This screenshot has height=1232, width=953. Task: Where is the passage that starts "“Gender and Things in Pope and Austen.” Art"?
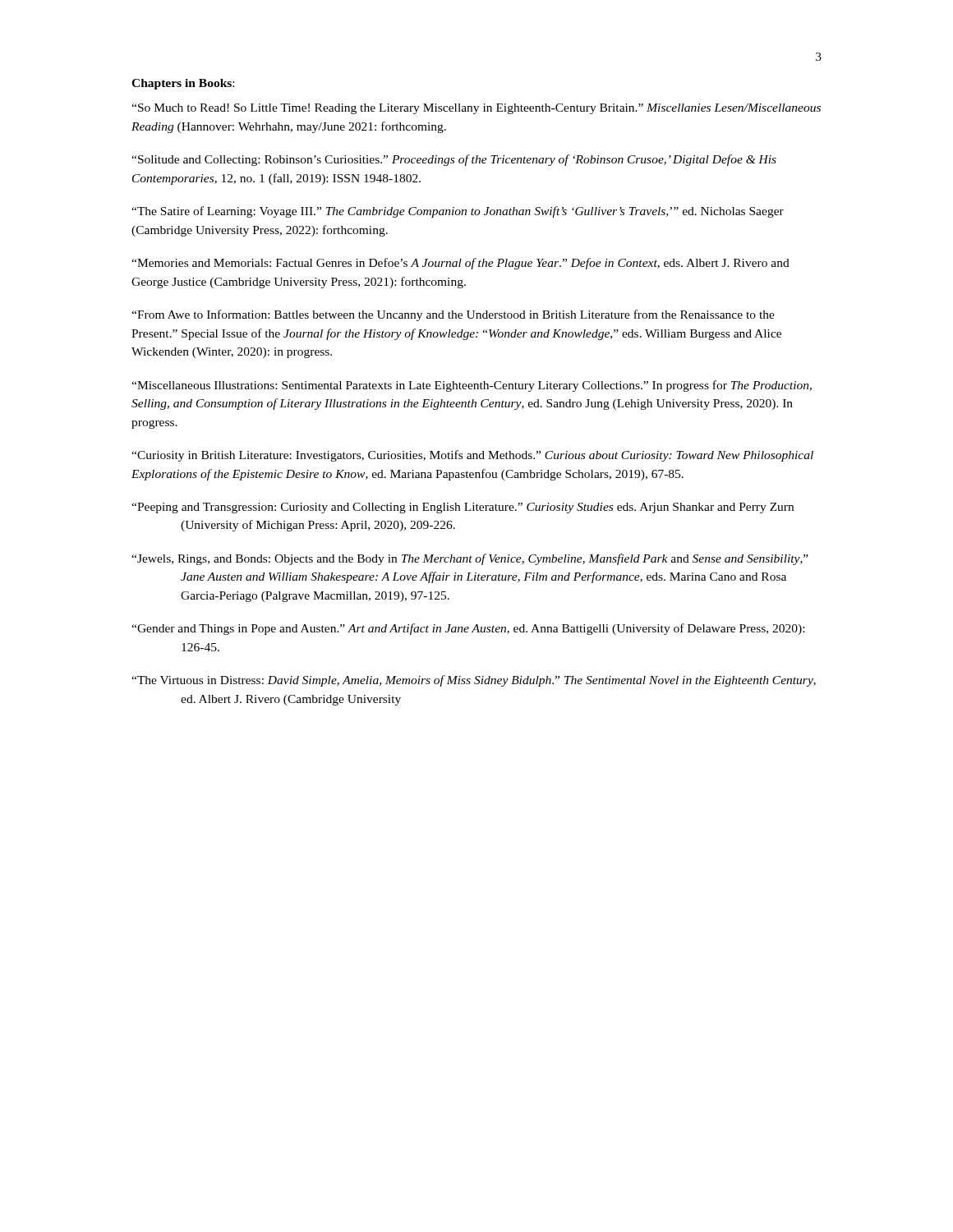click(x=468, y=637)
